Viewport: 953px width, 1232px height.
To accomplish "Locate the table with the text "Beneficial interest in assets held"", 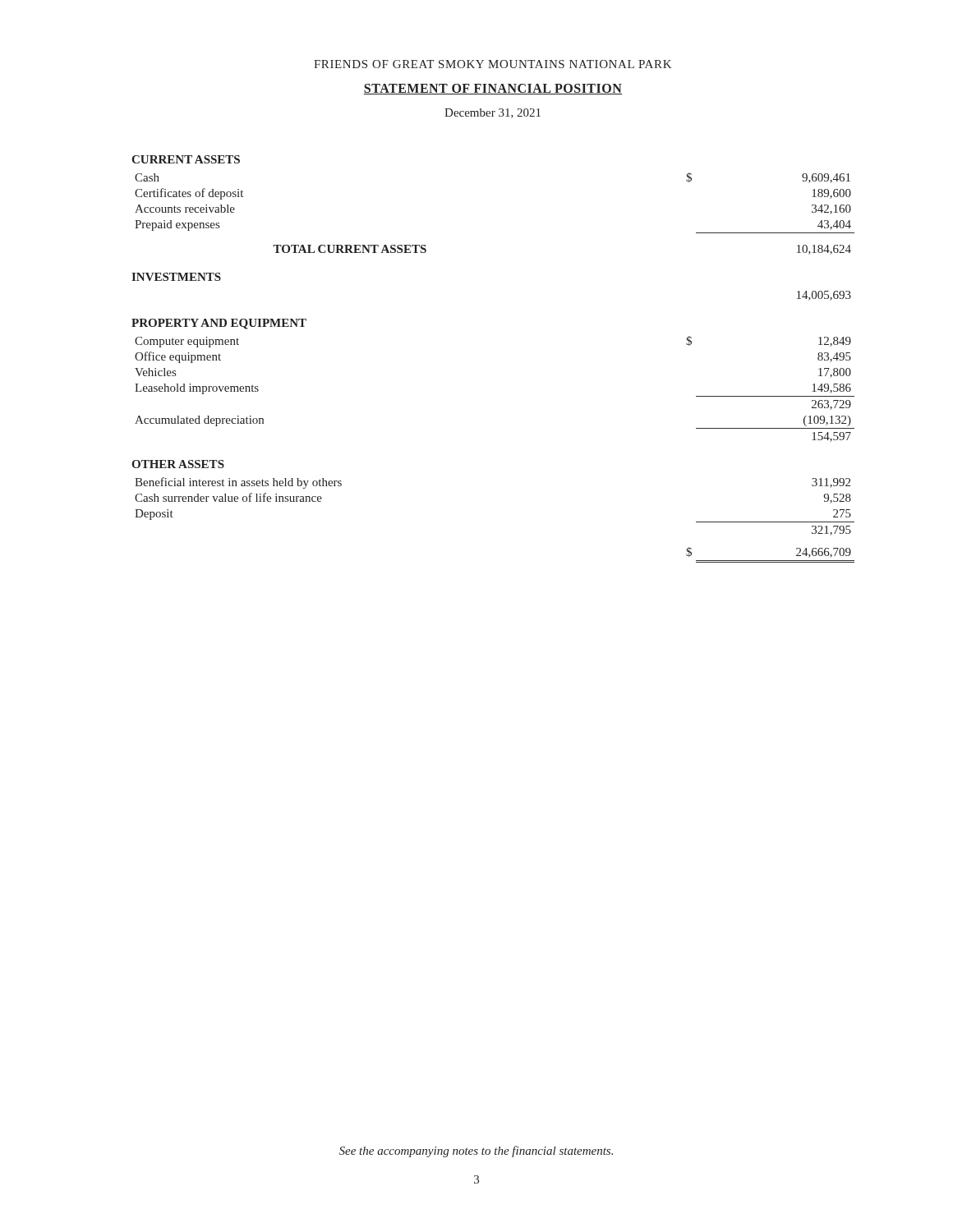I will click(x=493, y=518).
